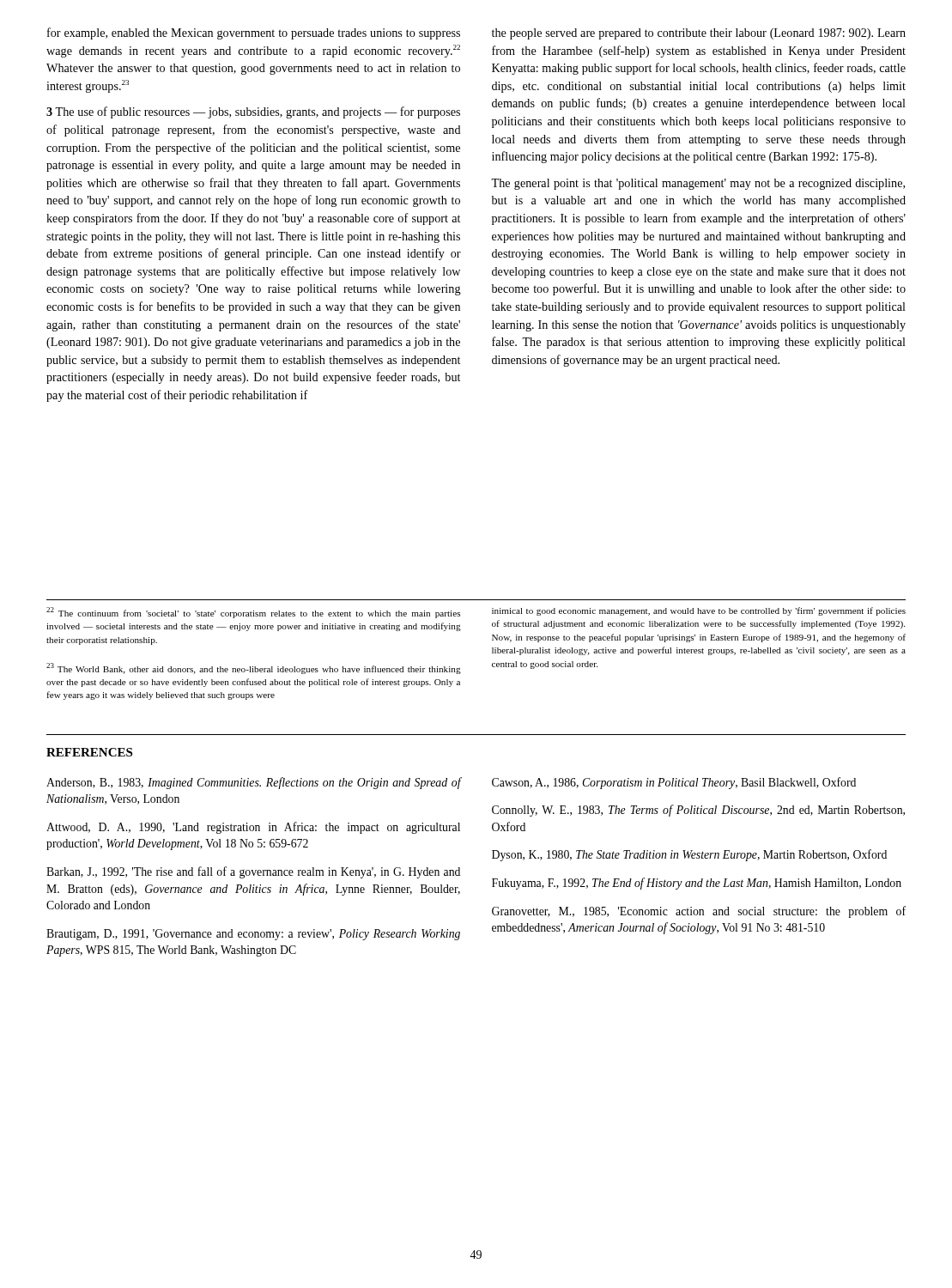Click on the list item containing "Dyson, K., 1980,"
Image resolution: width=952 pixels, height=1288 pixels.
pyautogui.click(x=689, y=855)
